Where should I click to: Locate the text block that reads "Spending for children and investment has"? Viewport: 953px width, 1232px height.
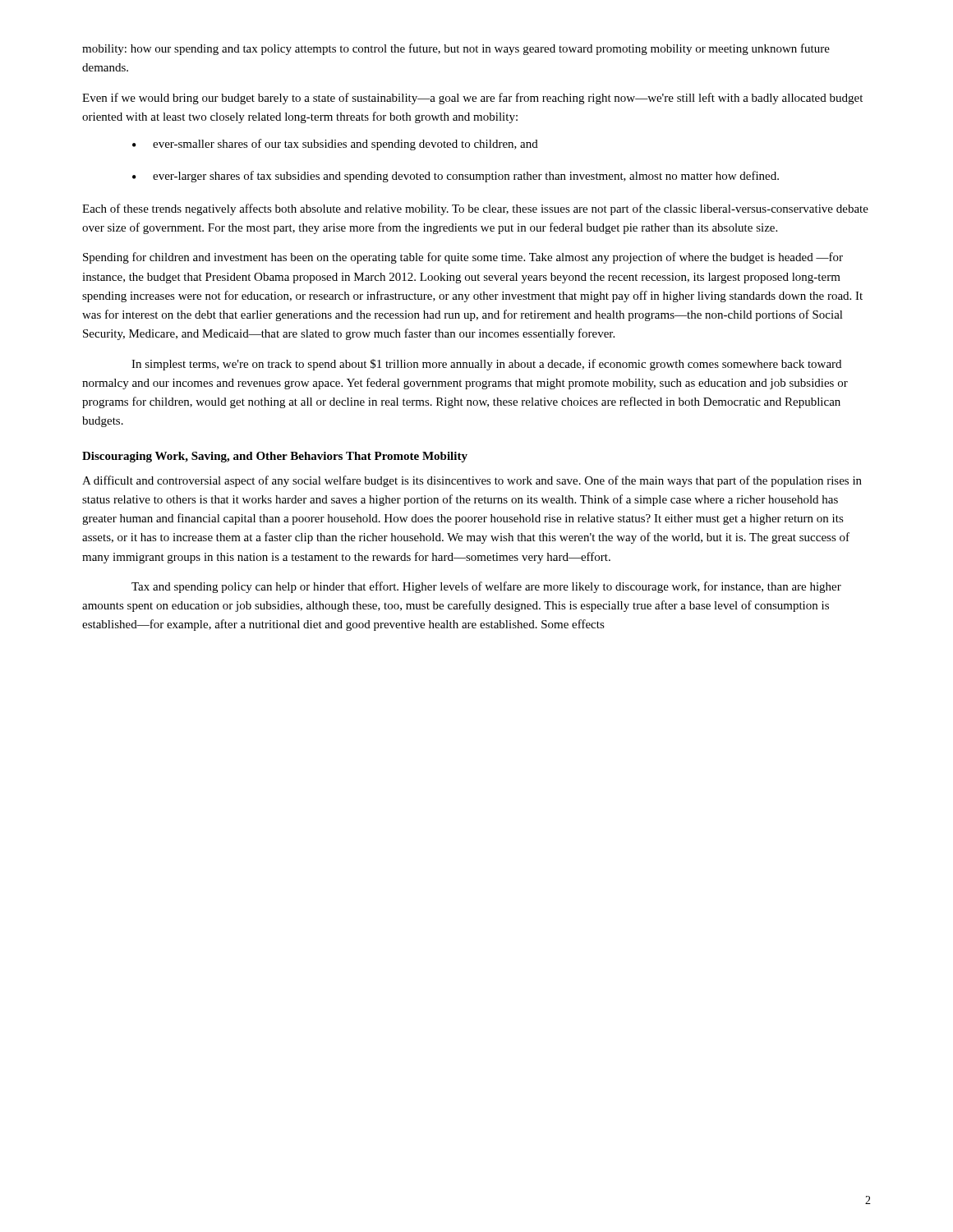476,296
